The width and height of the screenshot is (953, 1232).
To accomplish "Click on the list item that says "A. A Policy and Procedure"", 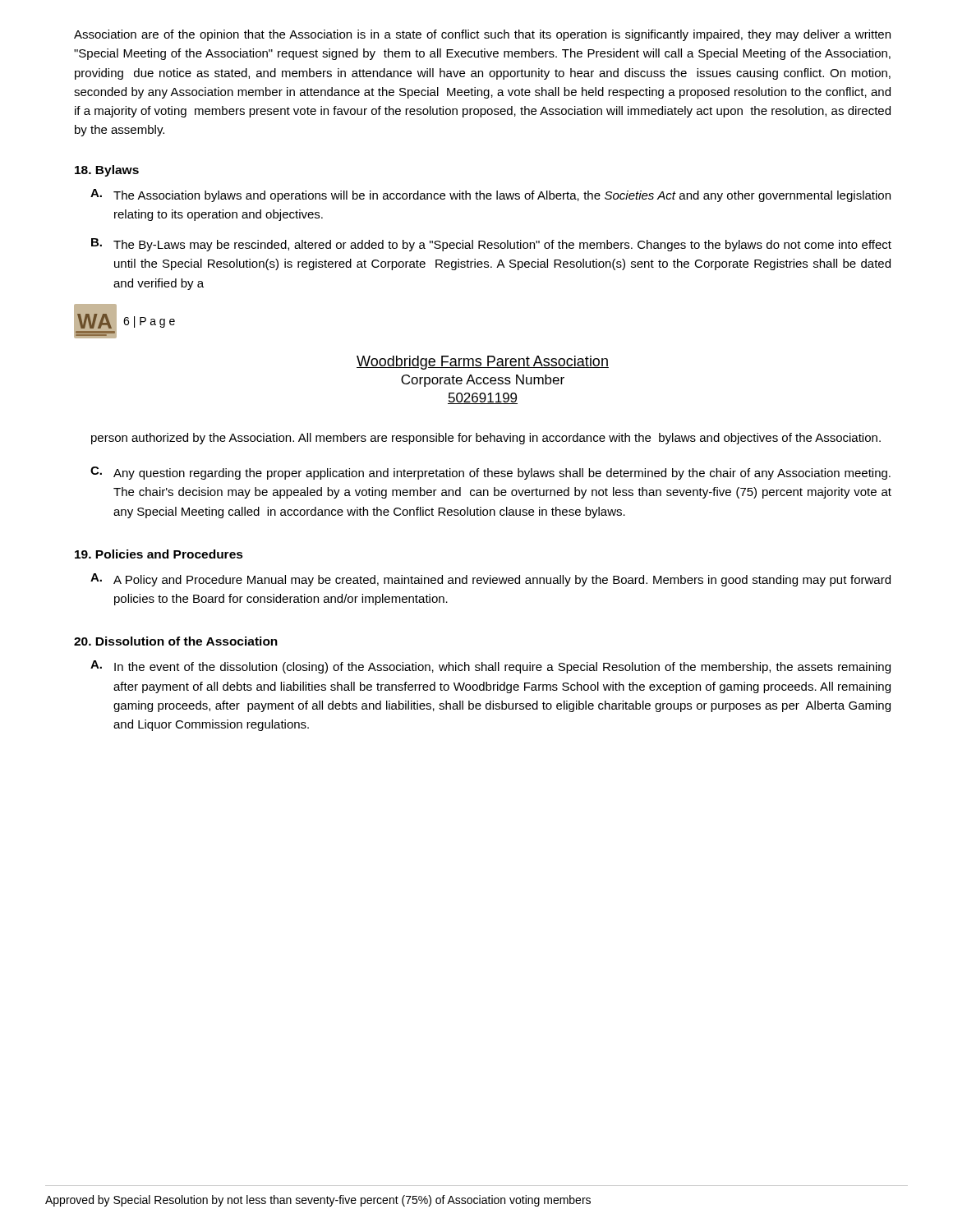I will click(x=491, y=589).
